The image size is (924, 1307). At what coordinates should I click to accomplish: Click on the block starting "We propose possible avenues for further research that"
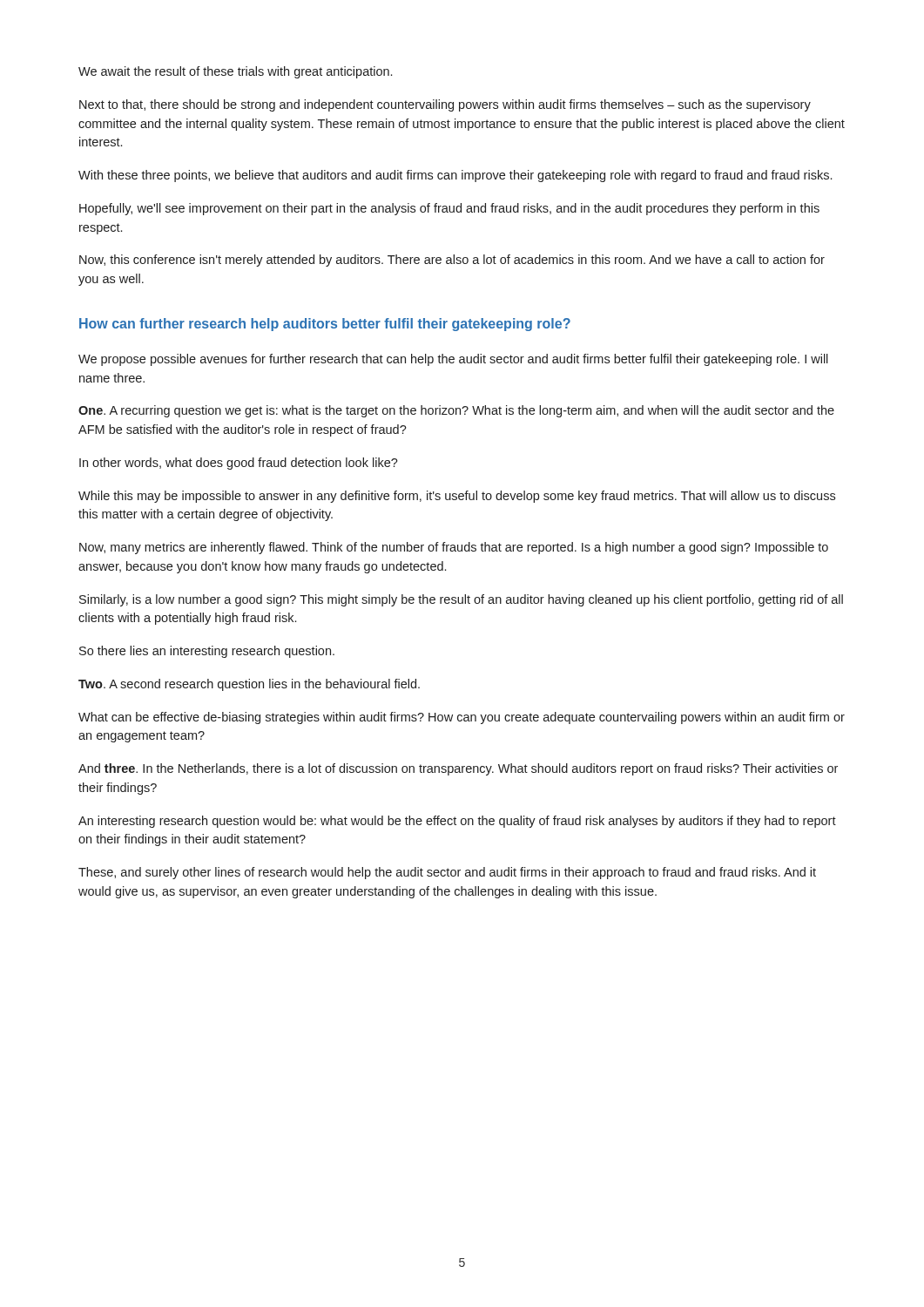[x=453, y=368]
